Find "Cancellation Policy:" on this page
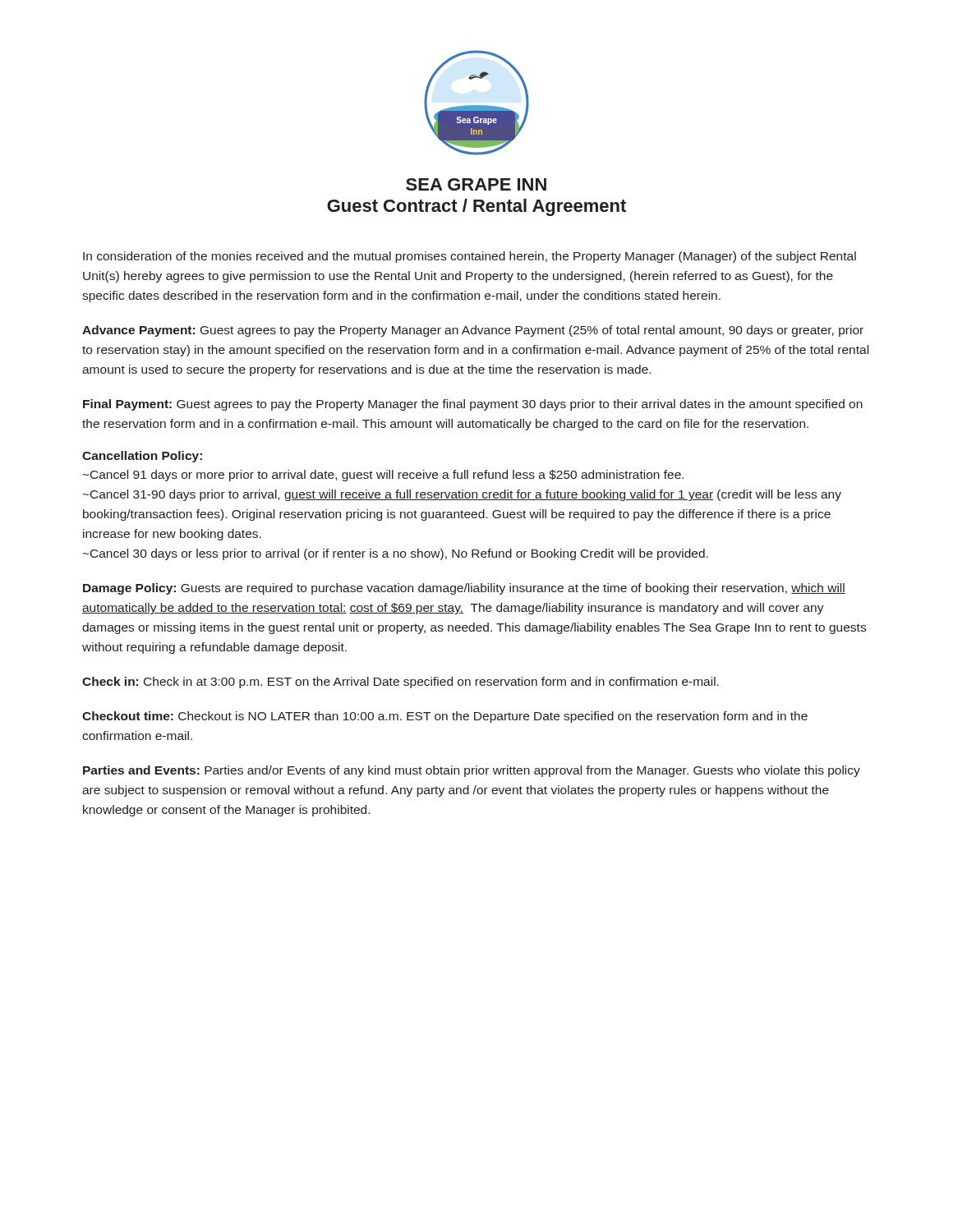The image size is (953, 1232). pos(143,456)
